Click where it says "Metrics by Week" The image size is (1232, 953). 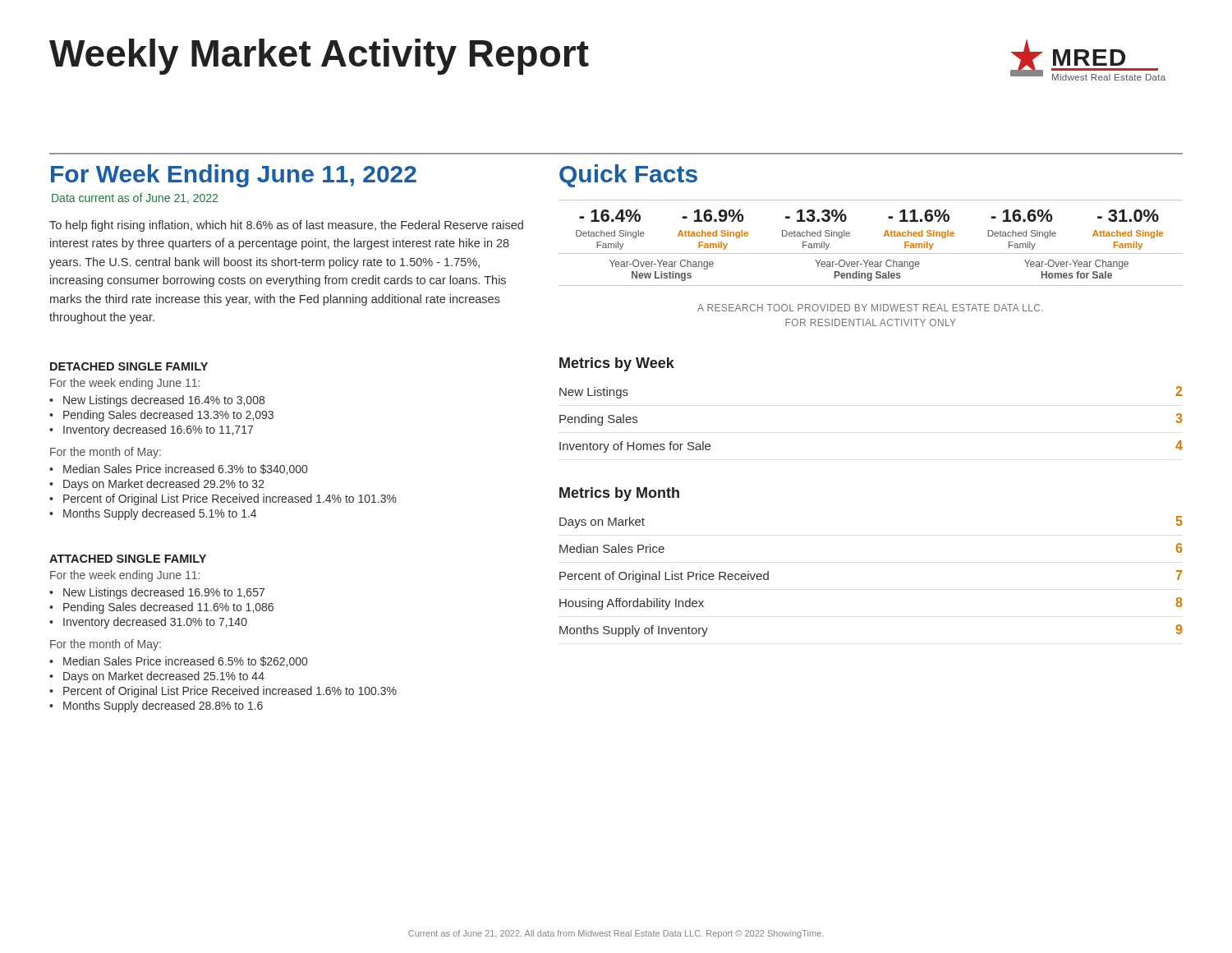coord(616,363)
